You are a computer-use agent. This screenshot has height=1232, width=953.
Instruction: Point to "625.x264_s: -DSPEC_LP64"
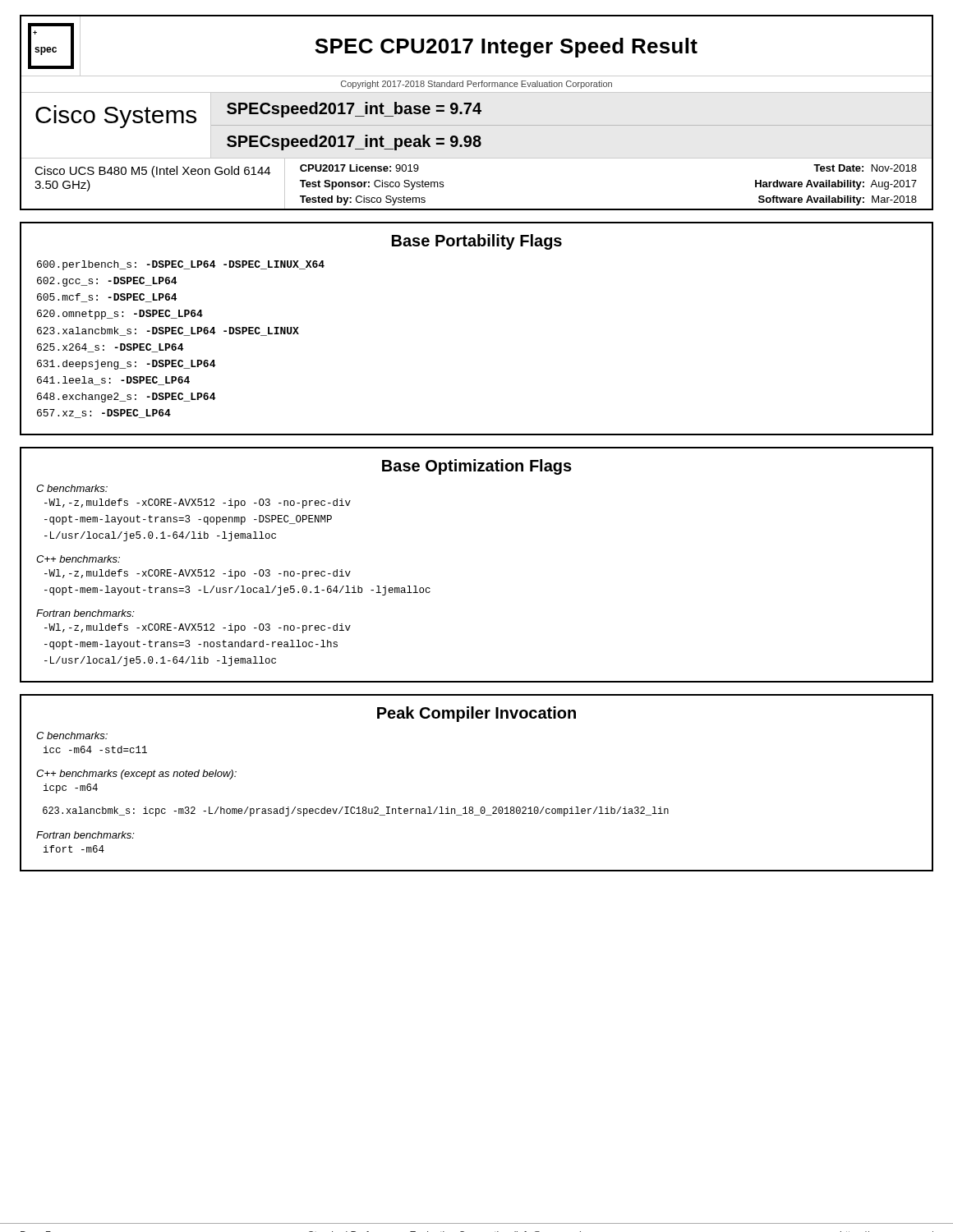[x=110, y=348]
